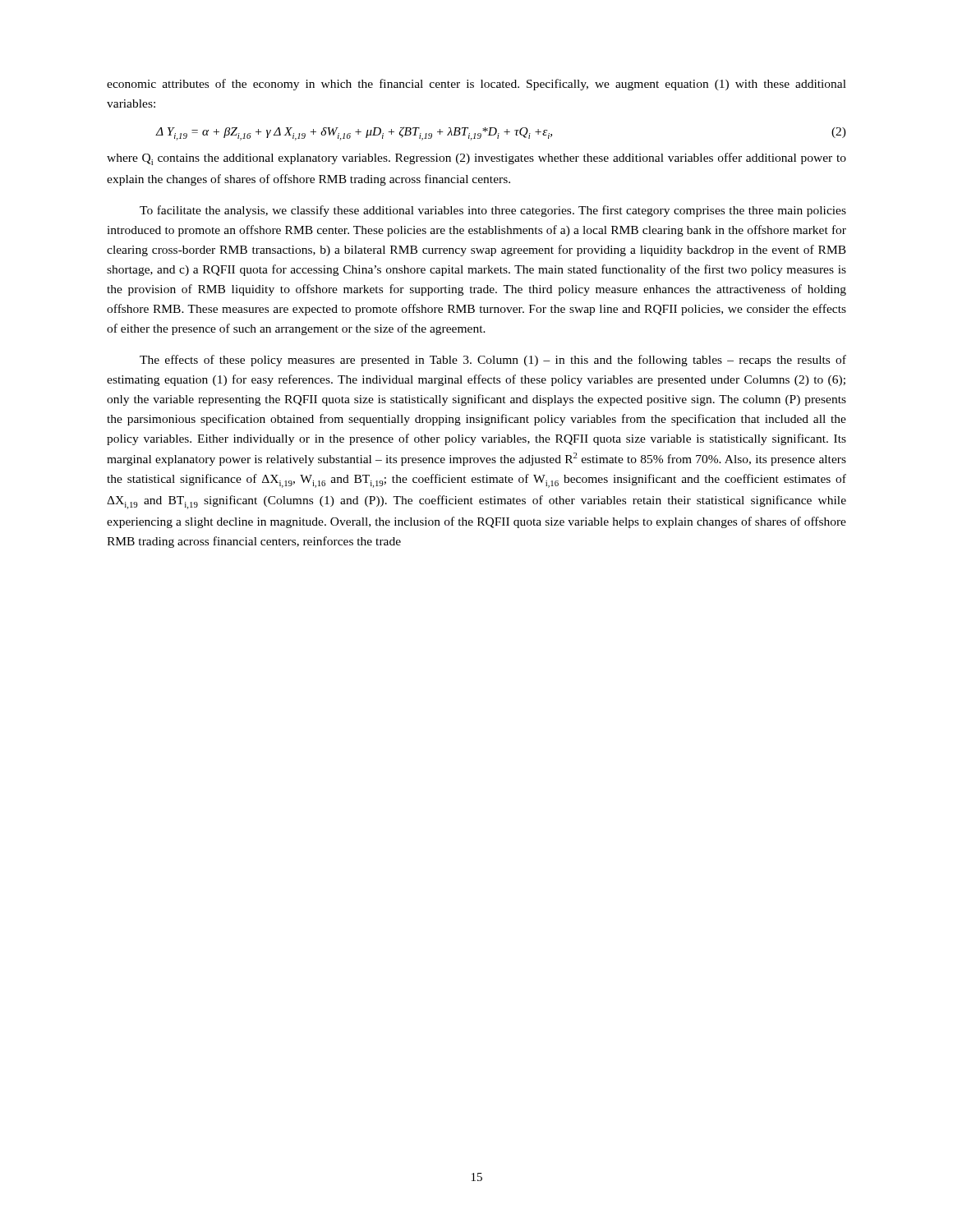Point to the text starting "economic attributes of the economy"
Image resolution: width=953 pixels, height=1232 pixels.
(x=476, y=93)
